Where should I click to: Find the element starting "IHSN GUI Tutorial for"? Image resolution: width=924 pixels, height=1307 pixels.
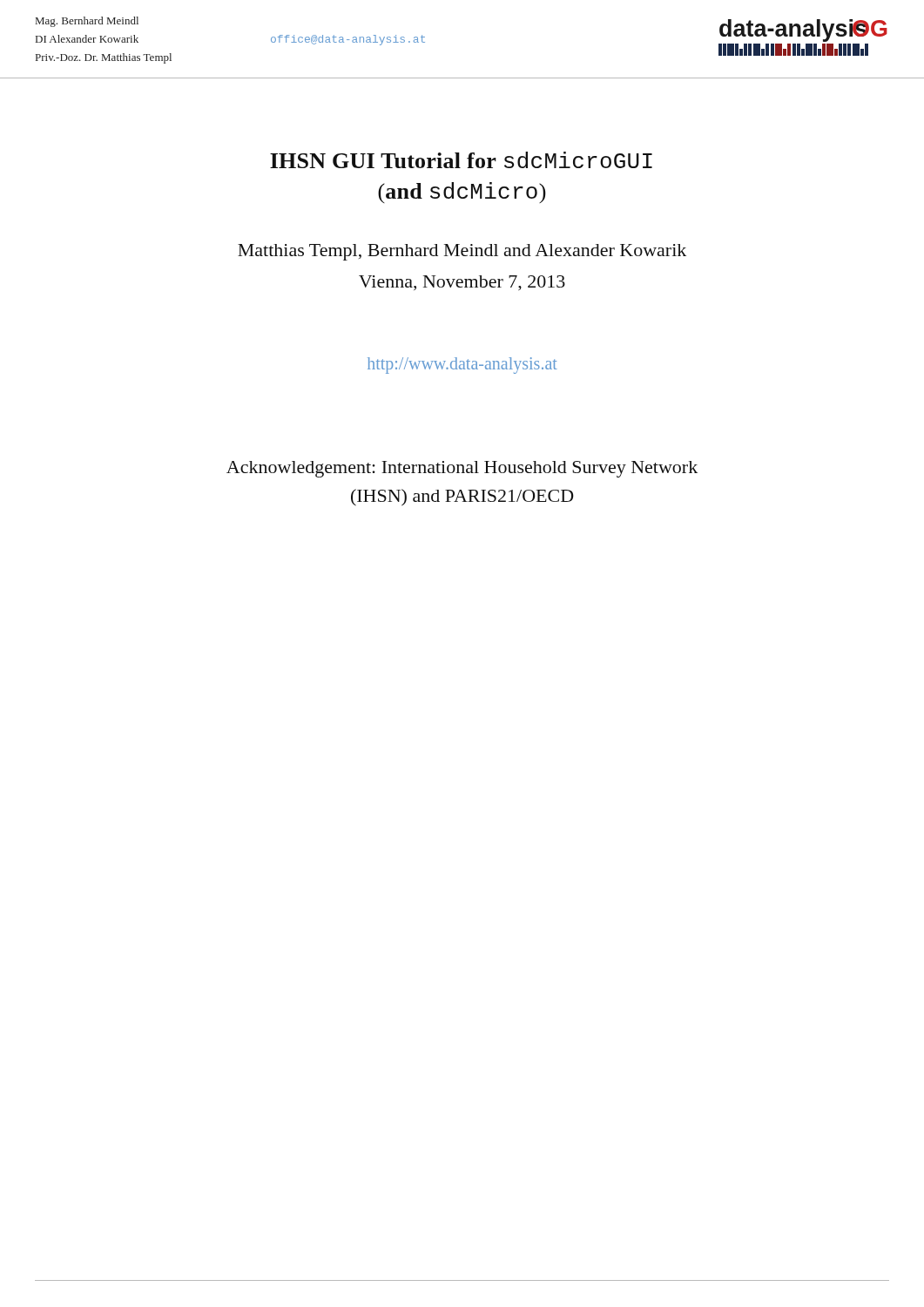pyautogui.click(x=462, y=177)
